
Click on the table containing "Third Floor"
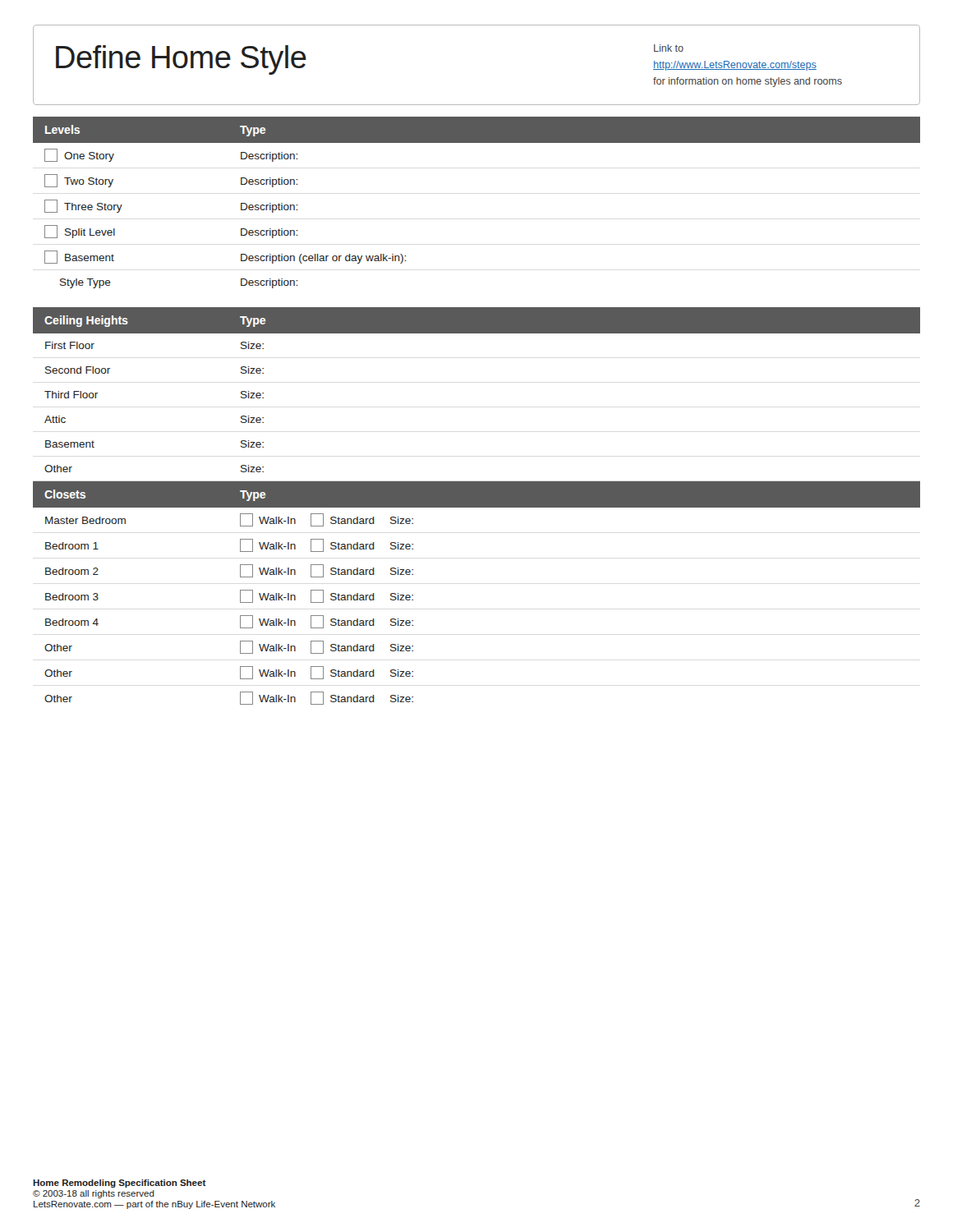(x=476, y=509)
